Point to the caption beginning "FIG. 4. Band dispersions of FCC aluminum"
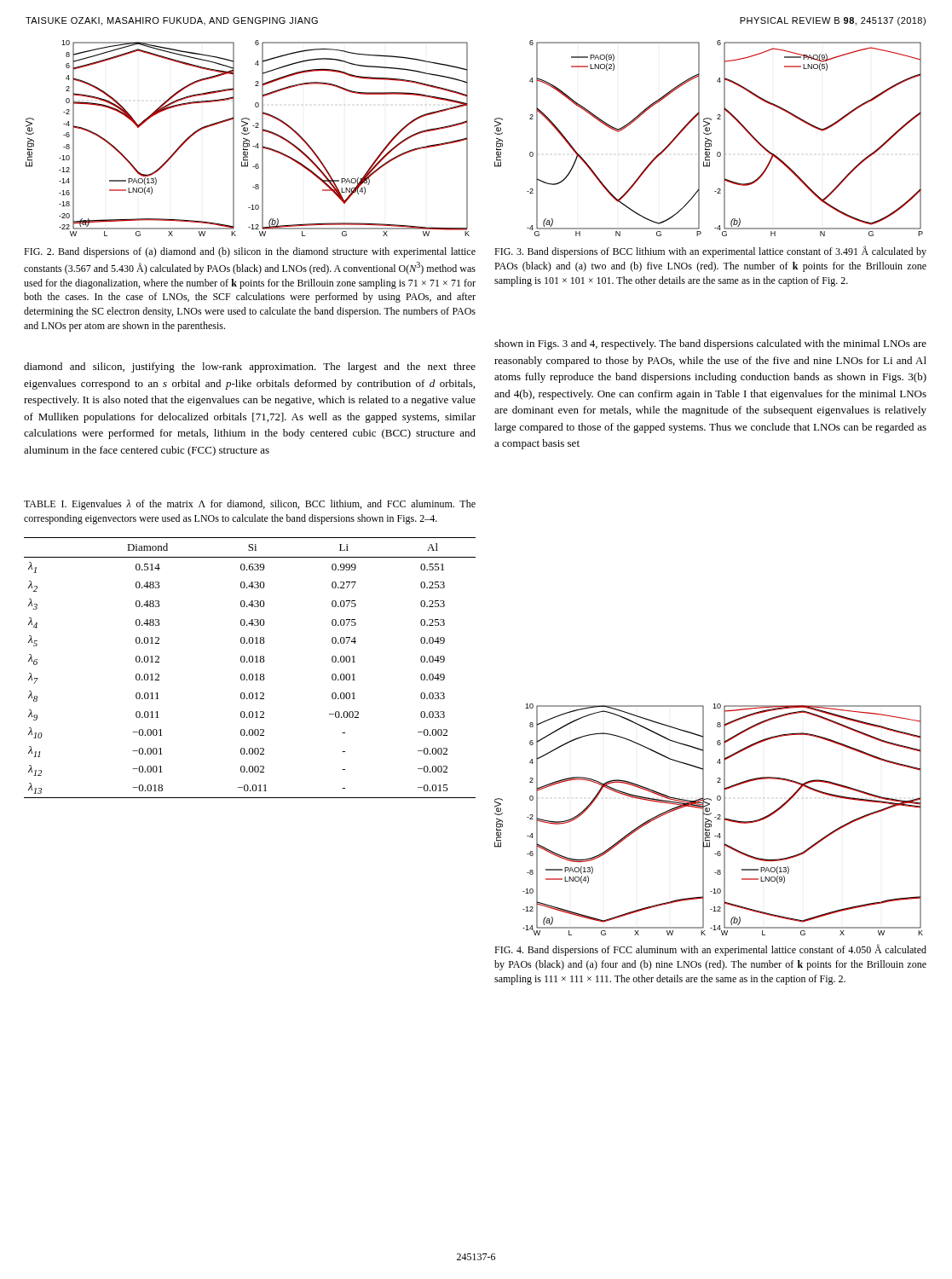The height and width of the screenshot is (1279, 952). coord(710,964)
